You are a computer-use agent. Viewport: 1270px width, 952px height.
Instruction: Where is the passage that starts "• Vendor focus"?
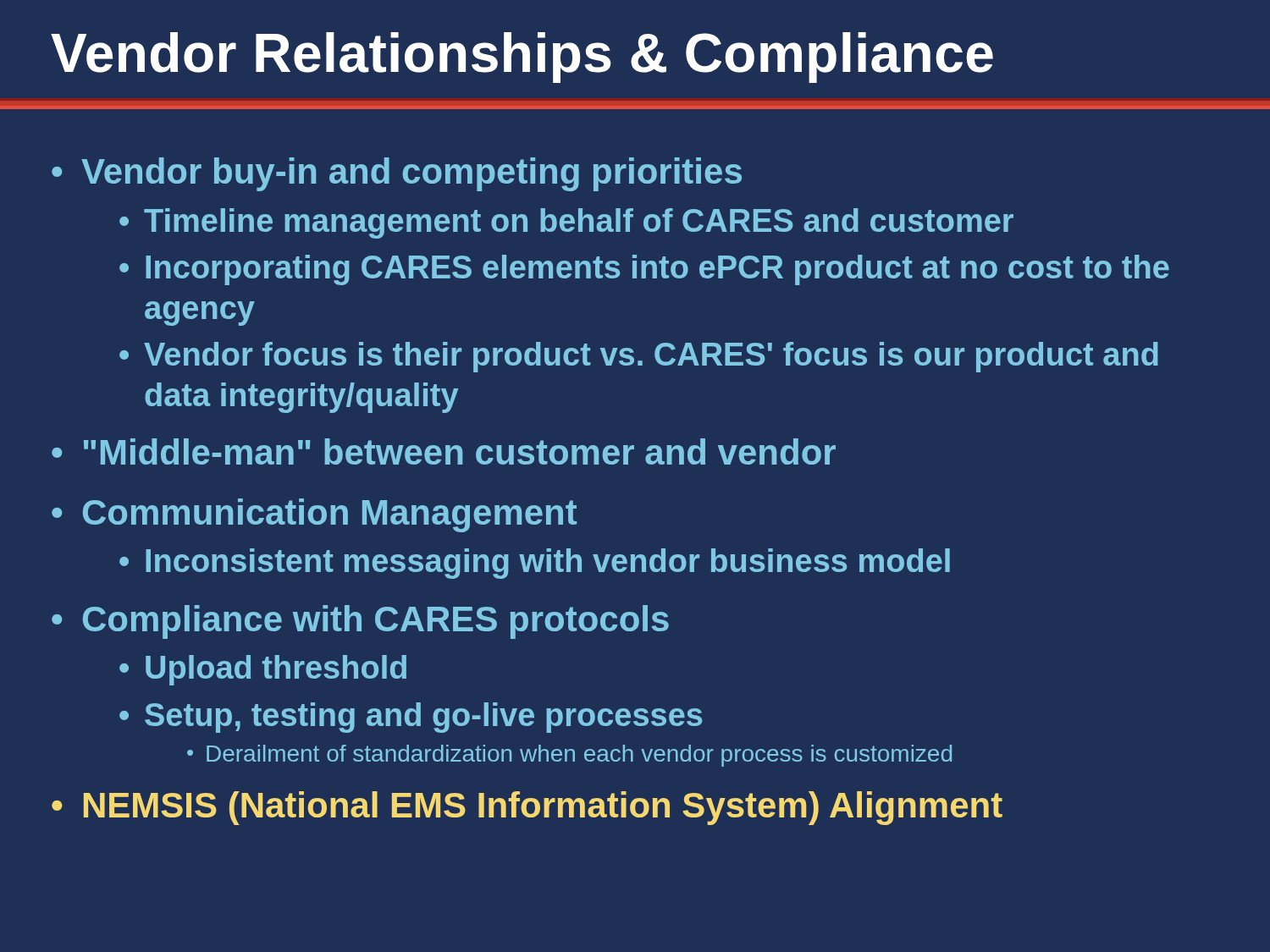(669, 376)
